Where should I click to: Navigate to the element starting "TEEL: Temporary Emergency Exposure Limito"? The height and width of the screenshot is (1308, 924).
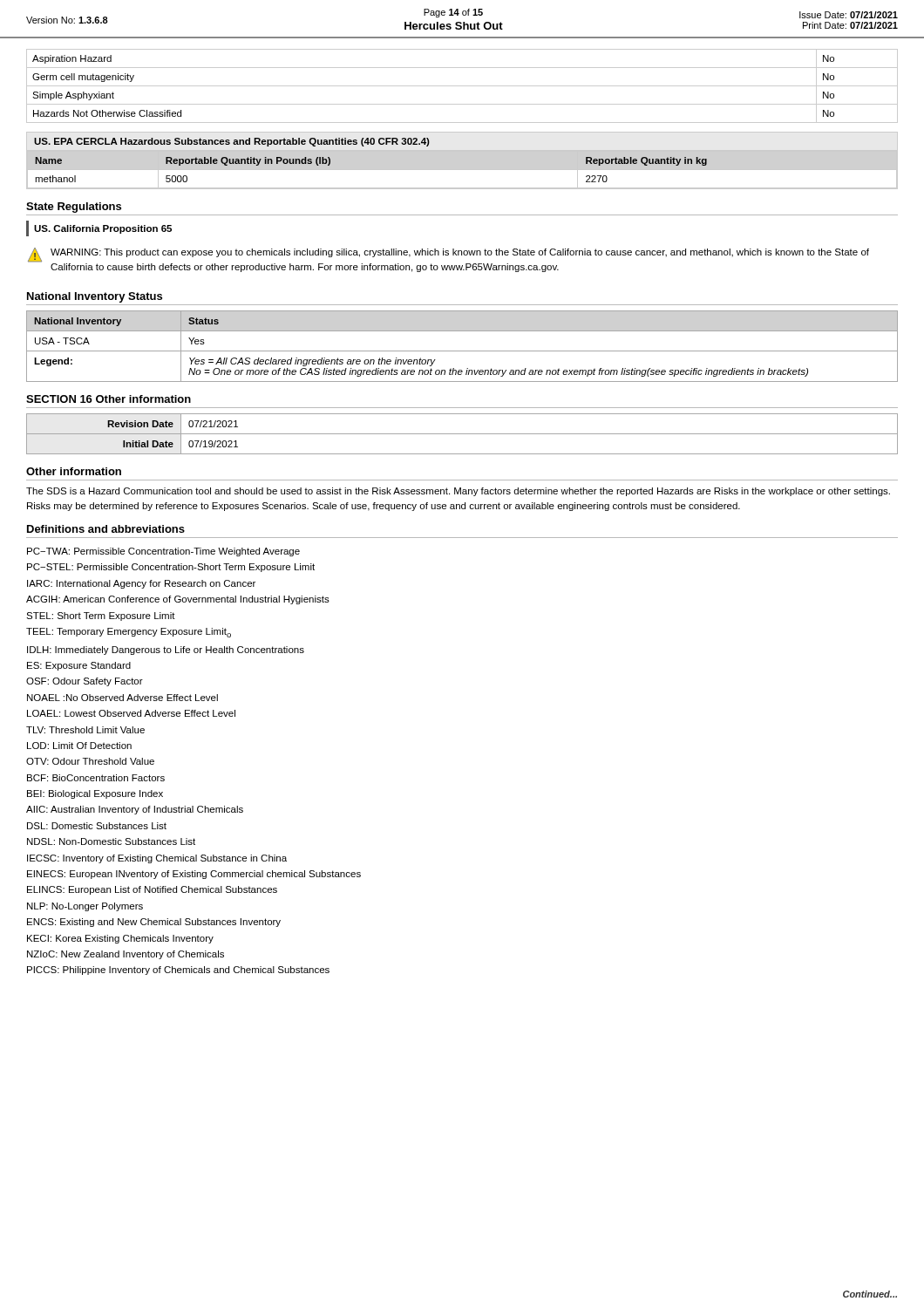coord(129,633)
